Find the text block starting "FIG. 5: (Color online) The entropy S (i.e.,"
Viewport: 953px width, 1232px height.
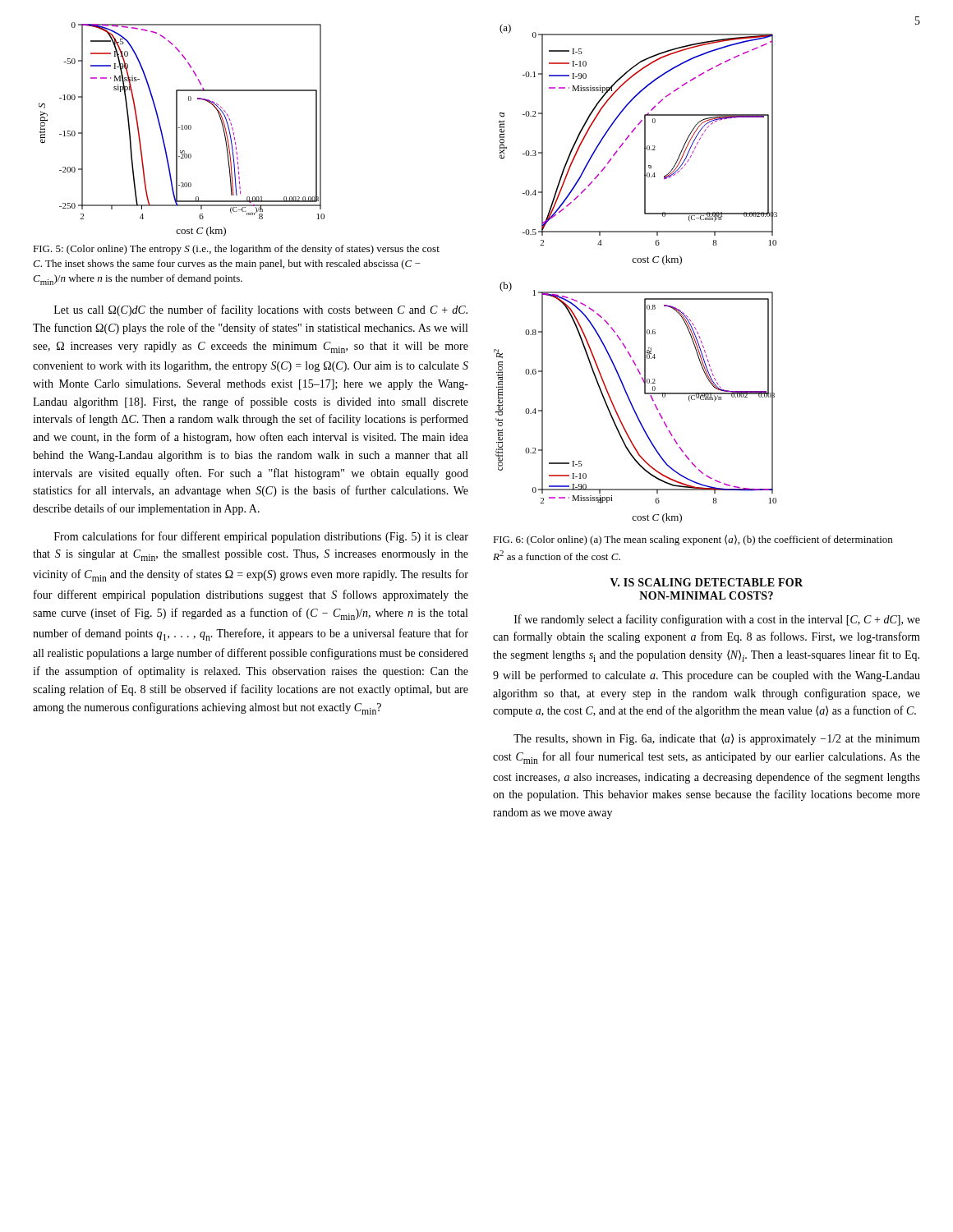click(236, 264)
